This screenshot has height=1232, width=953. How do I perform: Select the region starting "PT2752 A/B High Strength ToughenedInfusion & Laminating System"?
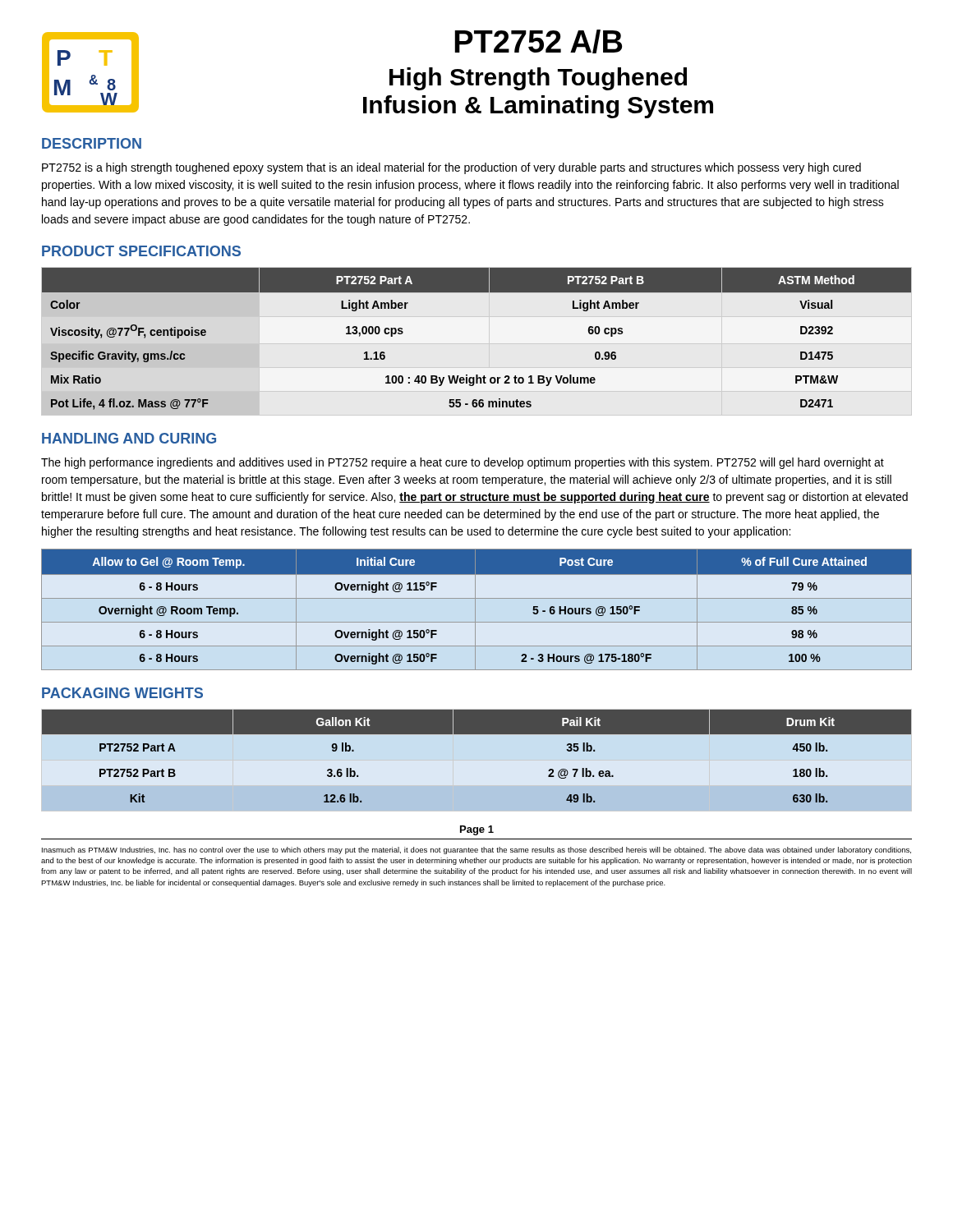(x=538, y=72)
